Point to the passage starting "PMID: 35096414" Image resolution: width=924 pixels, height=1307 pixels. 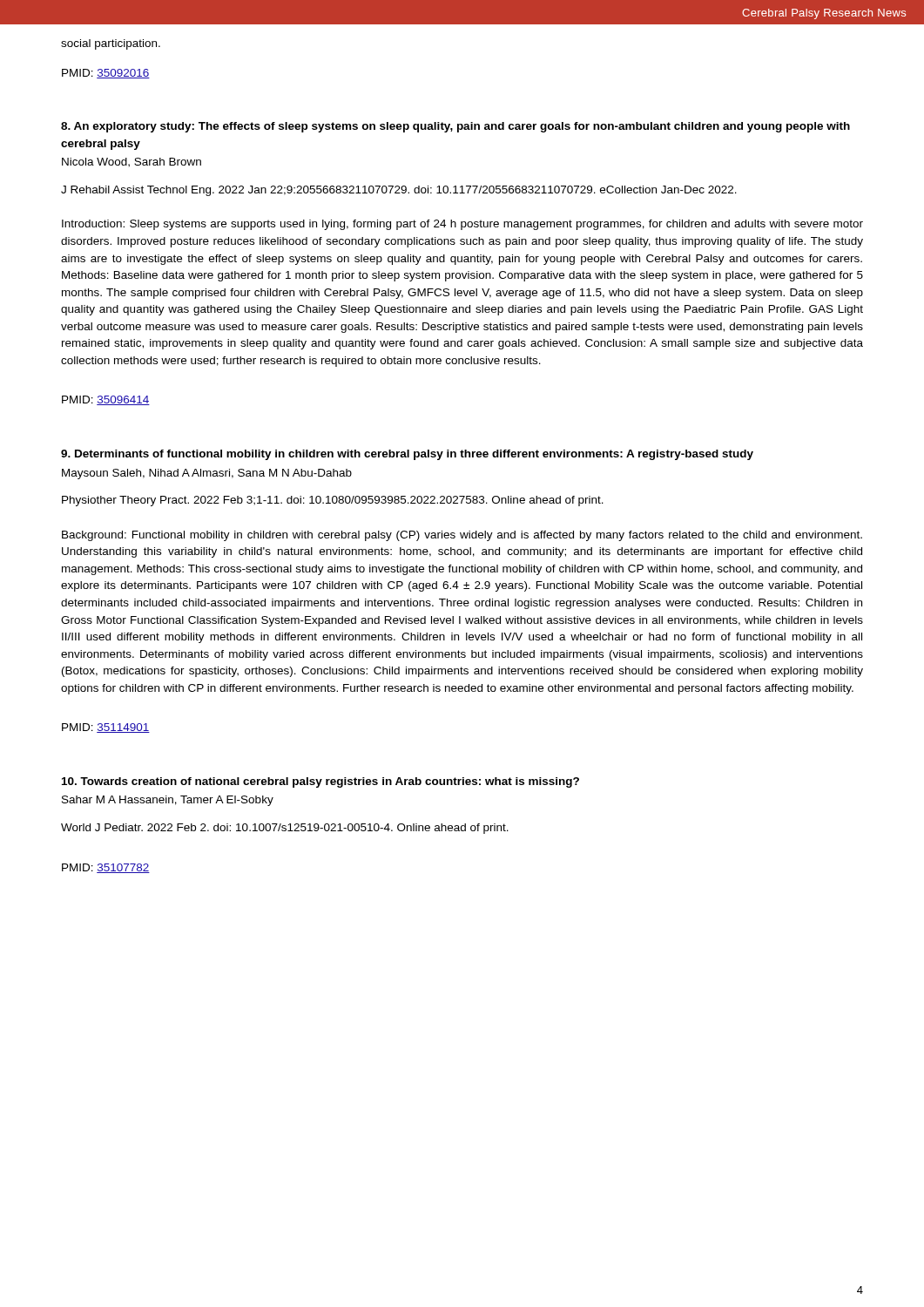(105, 400)
